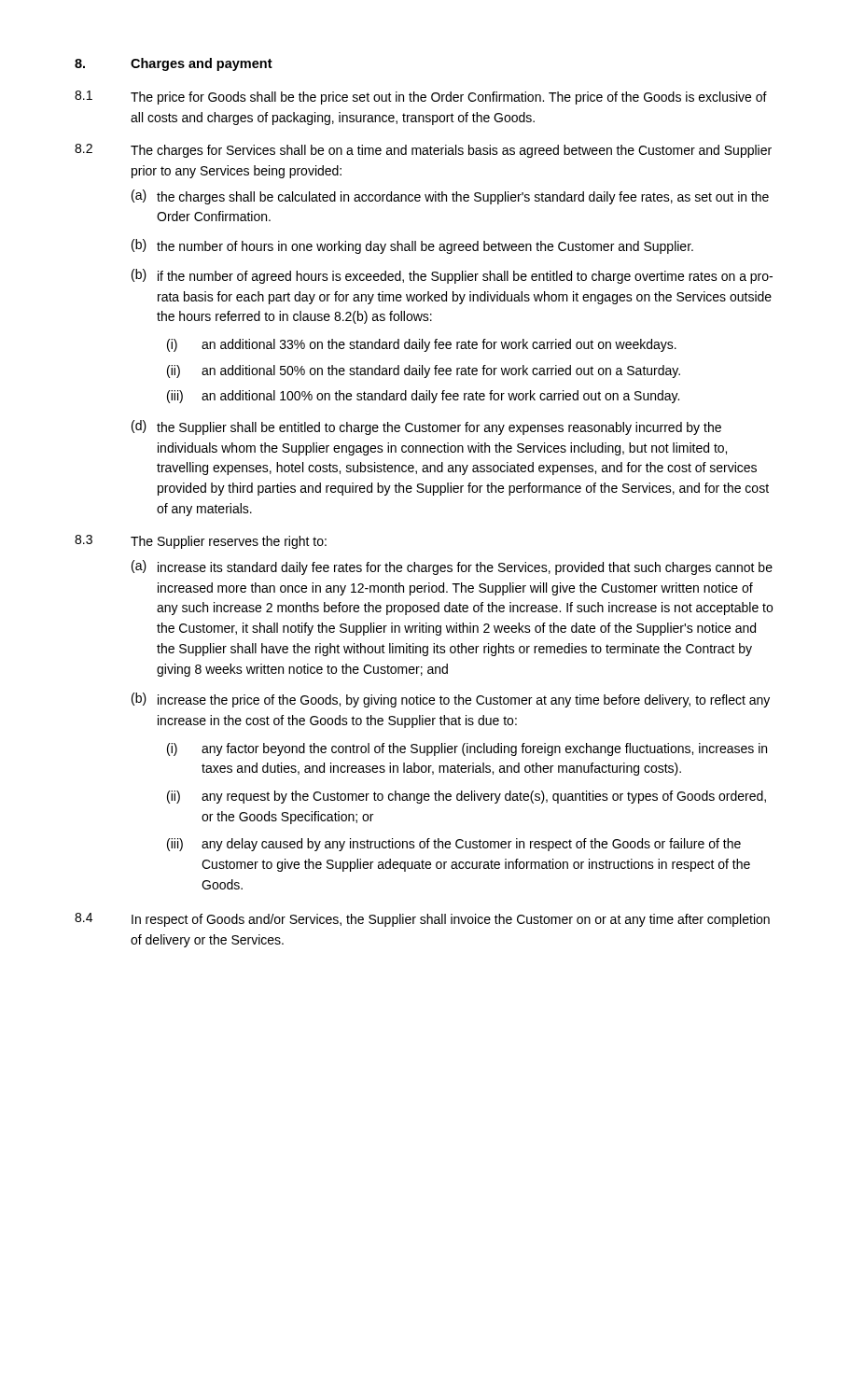
Task: Select the list item containing "(i) an additional 33% on the"
Action: [471, 345]
